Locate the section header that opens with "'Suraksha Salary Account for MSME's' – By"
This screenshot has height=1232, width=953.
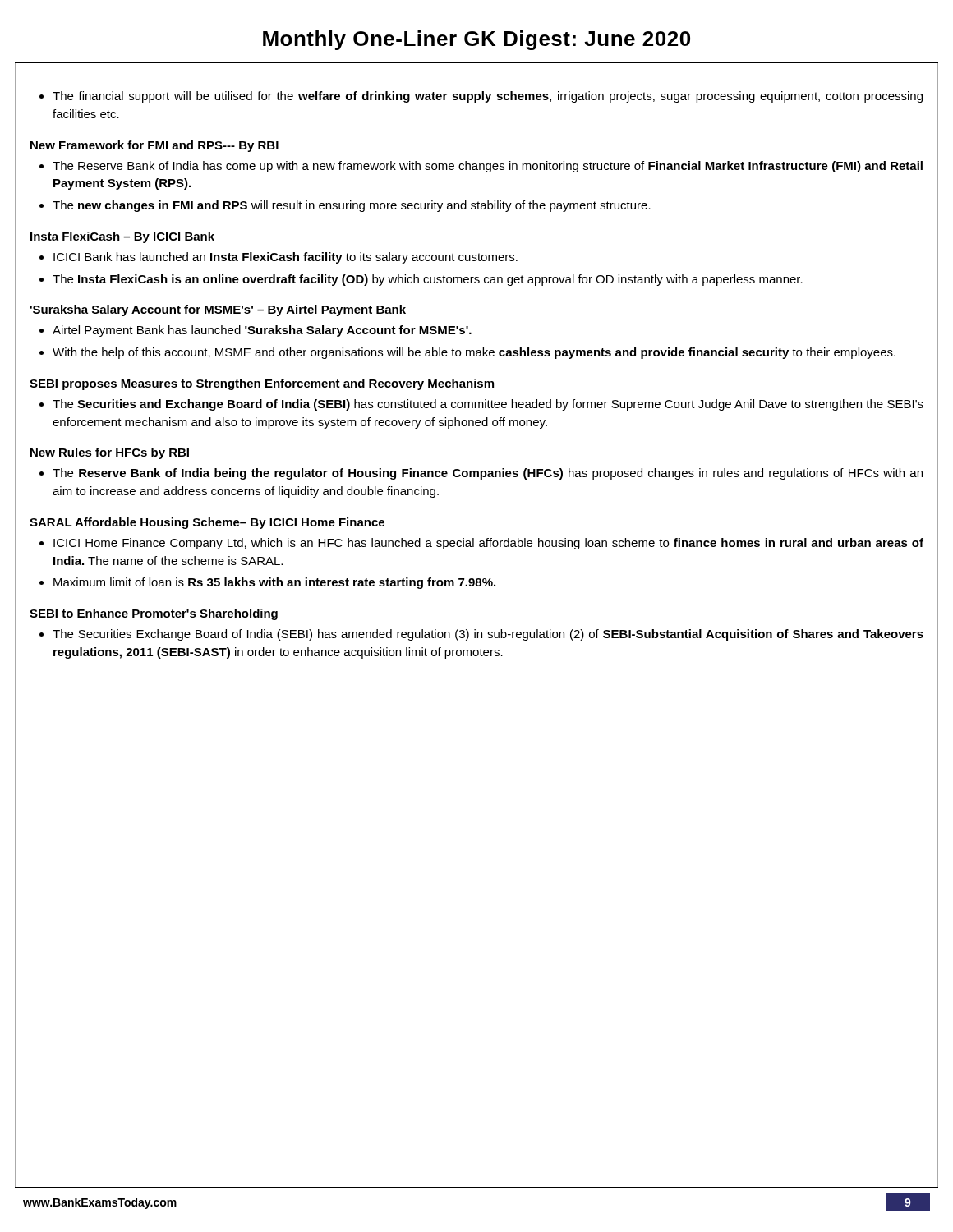pyautogui.click(x=218, y=309)
